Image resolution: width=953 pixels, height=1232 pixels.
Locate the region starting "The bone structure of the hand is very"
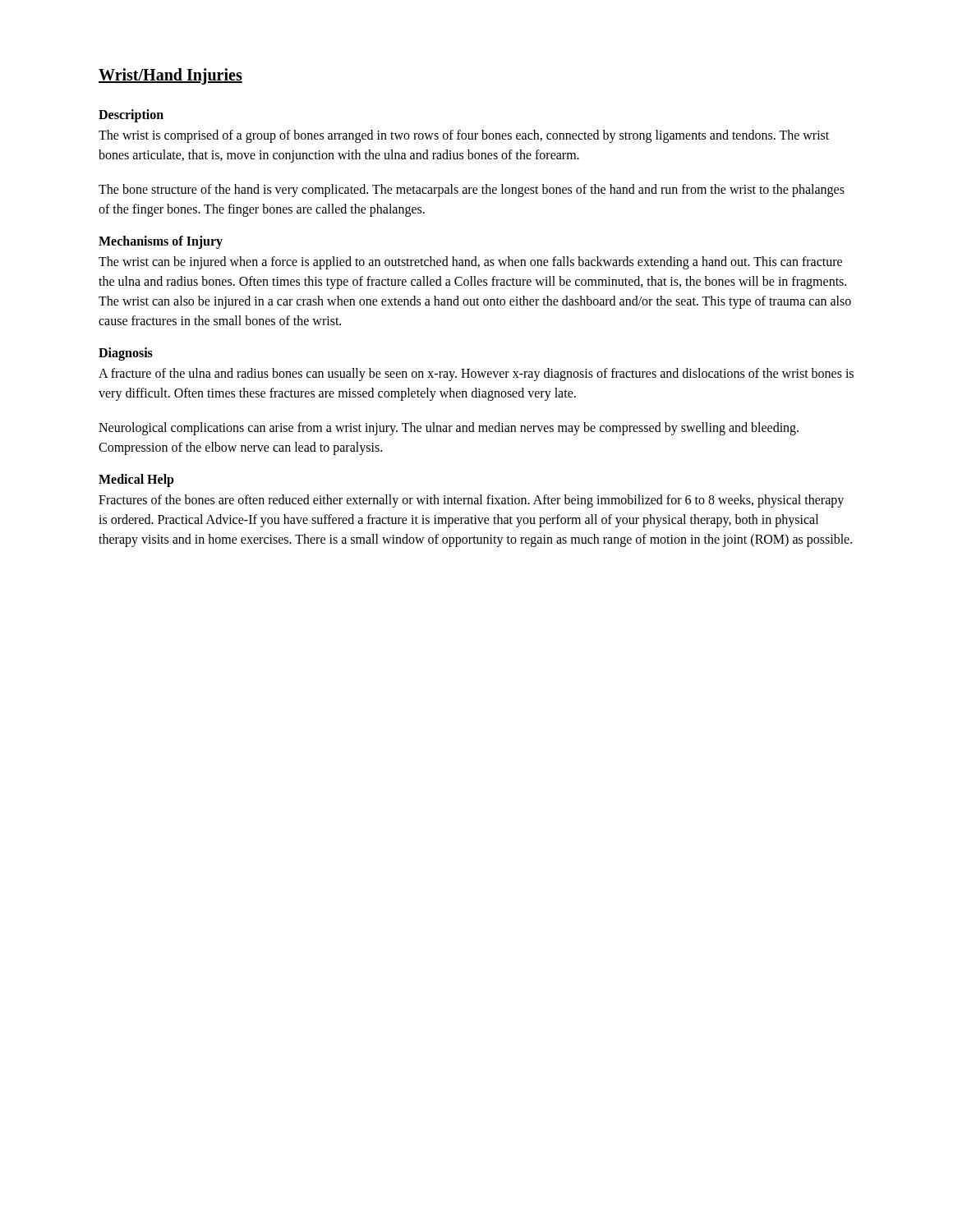click(x=471, y=199)
